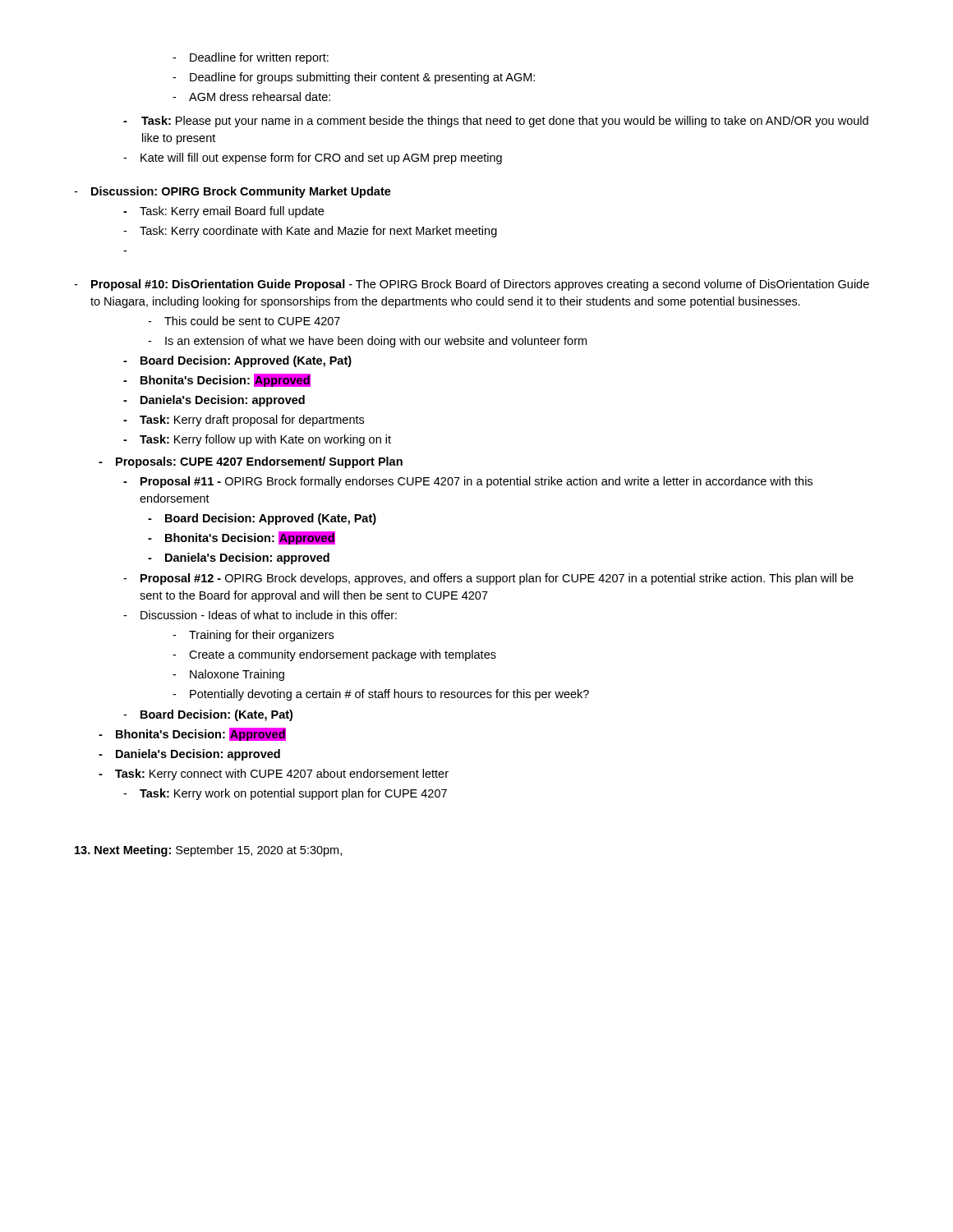Locate the list item that reads "- This could be"
This screenshot has height=1232, width=953.
coord(244,321)
